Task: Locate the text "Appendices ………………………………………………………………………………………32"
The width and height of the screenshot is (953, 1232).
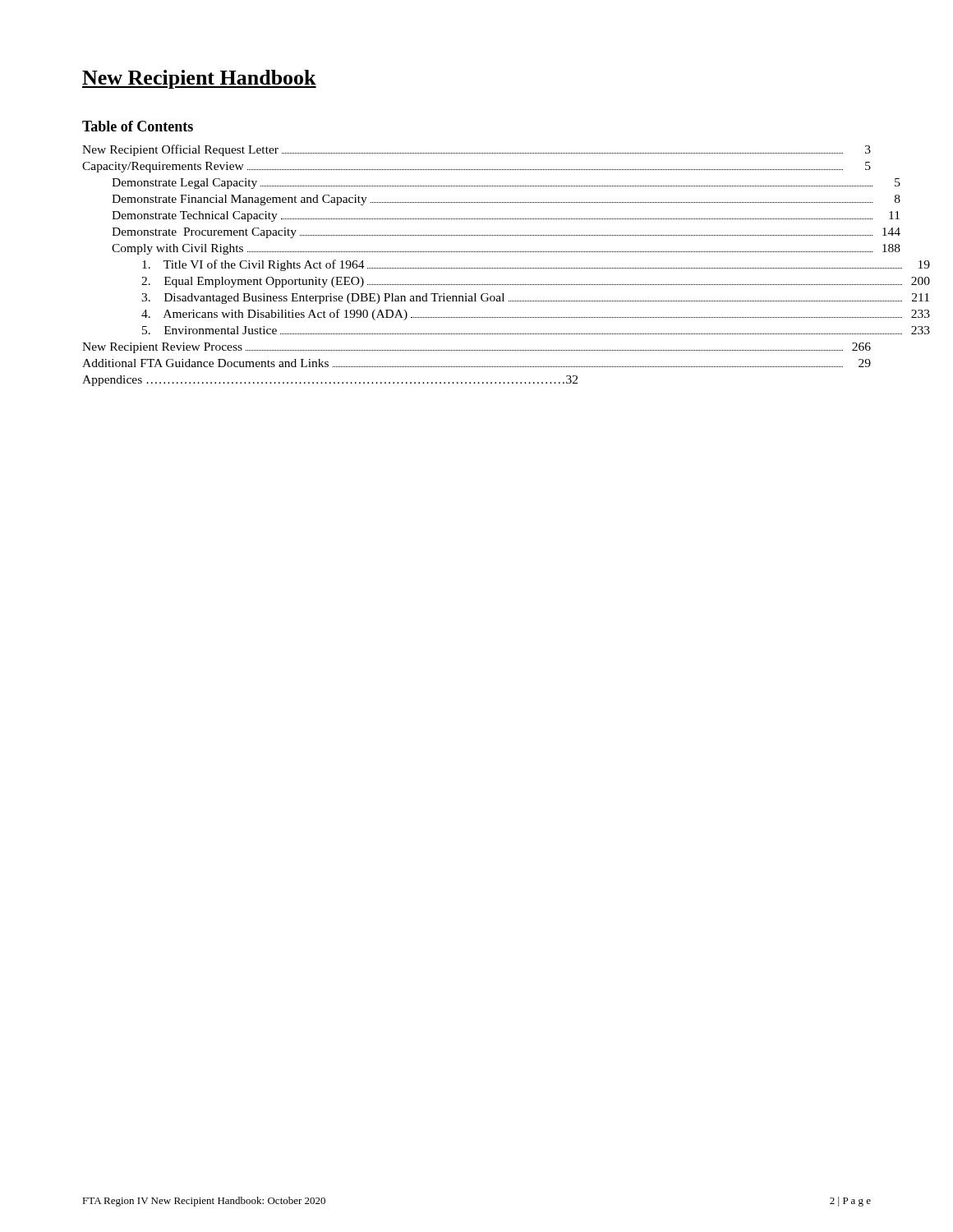Action: (476, 379)
